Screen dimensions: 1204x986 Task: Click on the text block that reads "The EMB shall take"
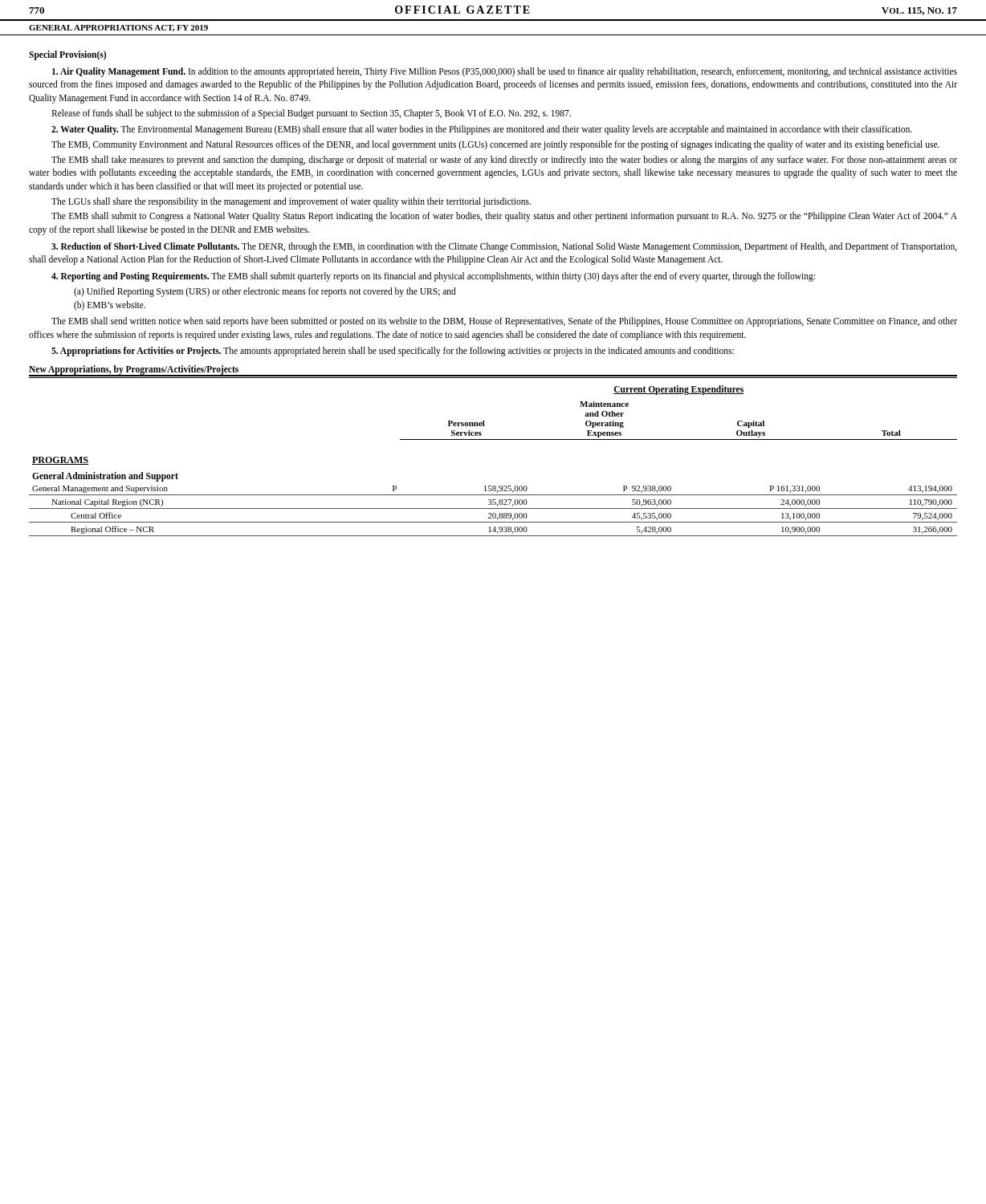coord(493,173)
